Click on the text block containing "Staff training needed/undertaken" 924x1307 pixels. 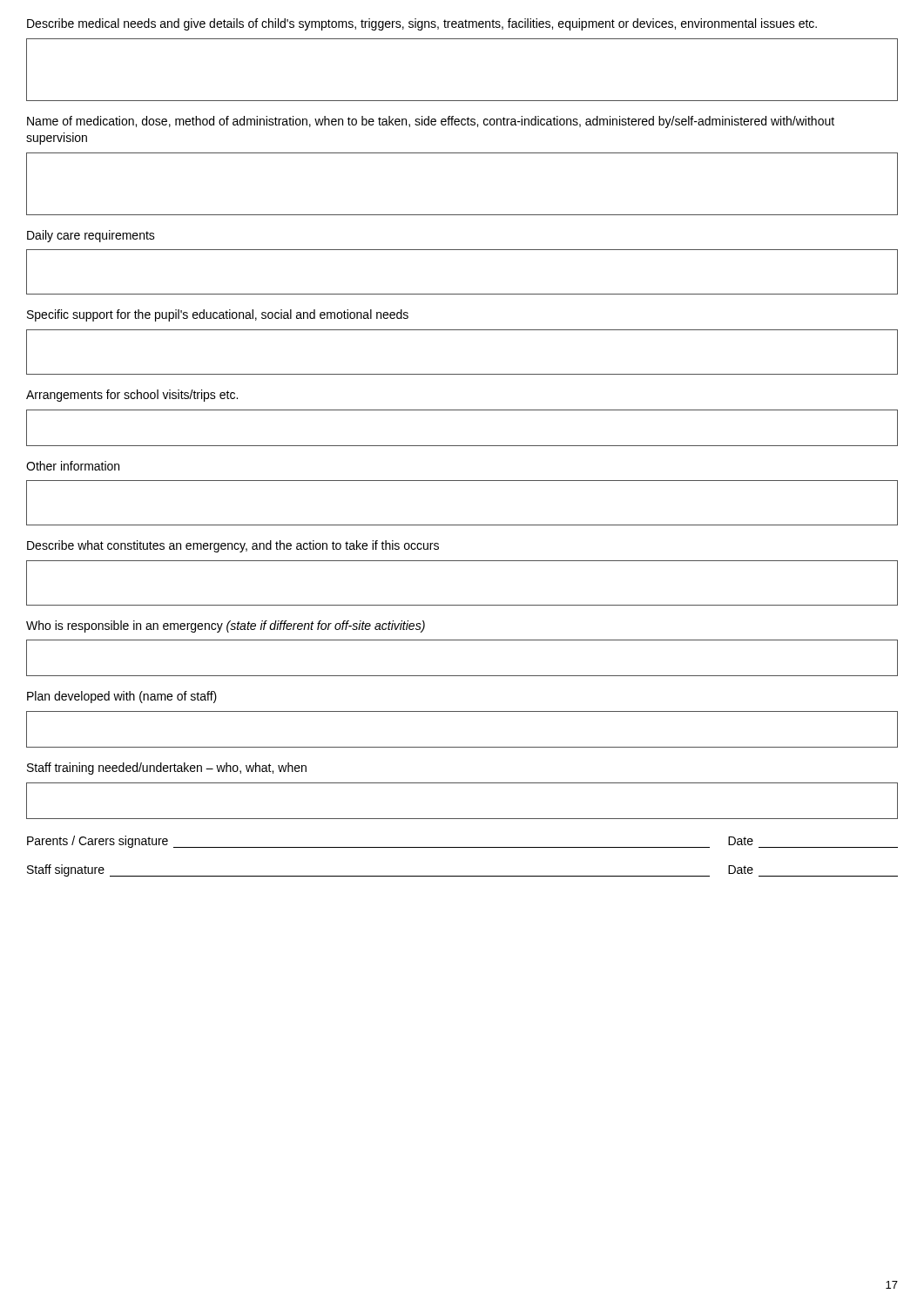167,768
